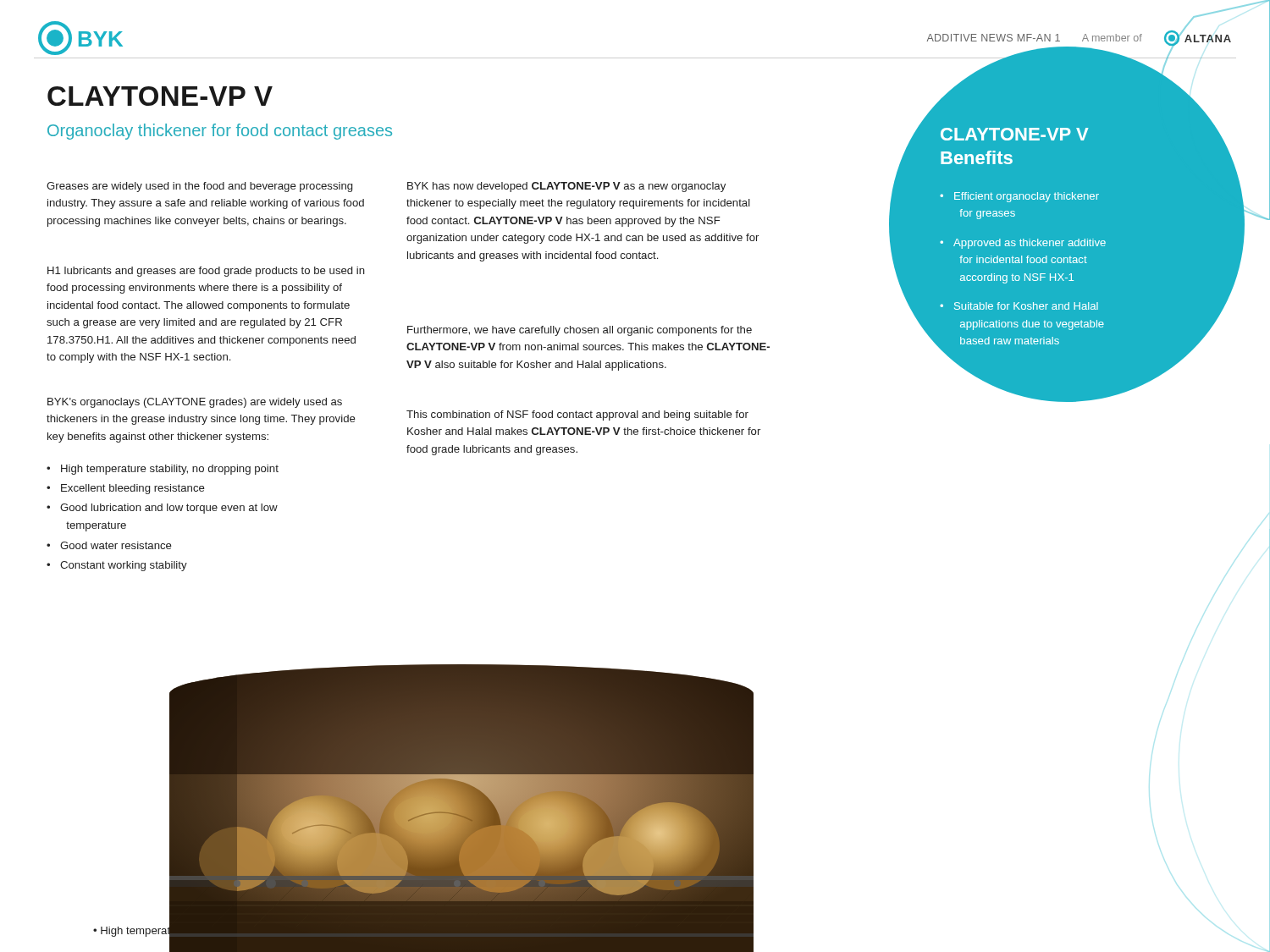Find the region starting "This combination of NSF food"

click(x=584, y=431)
